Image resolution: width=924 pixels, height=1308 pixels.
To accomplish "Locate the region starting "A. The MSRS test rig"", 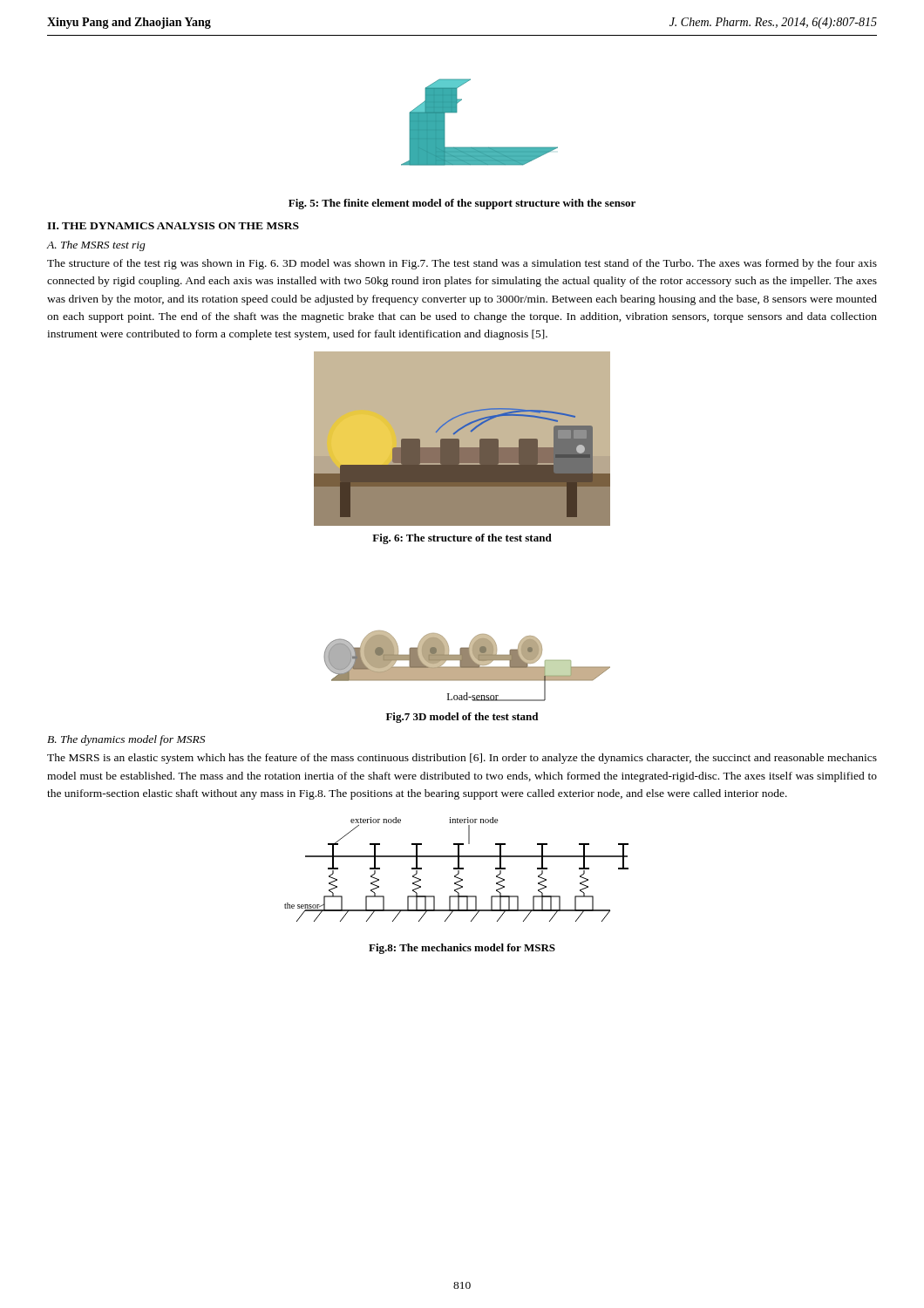I will [x=96, y=245].
